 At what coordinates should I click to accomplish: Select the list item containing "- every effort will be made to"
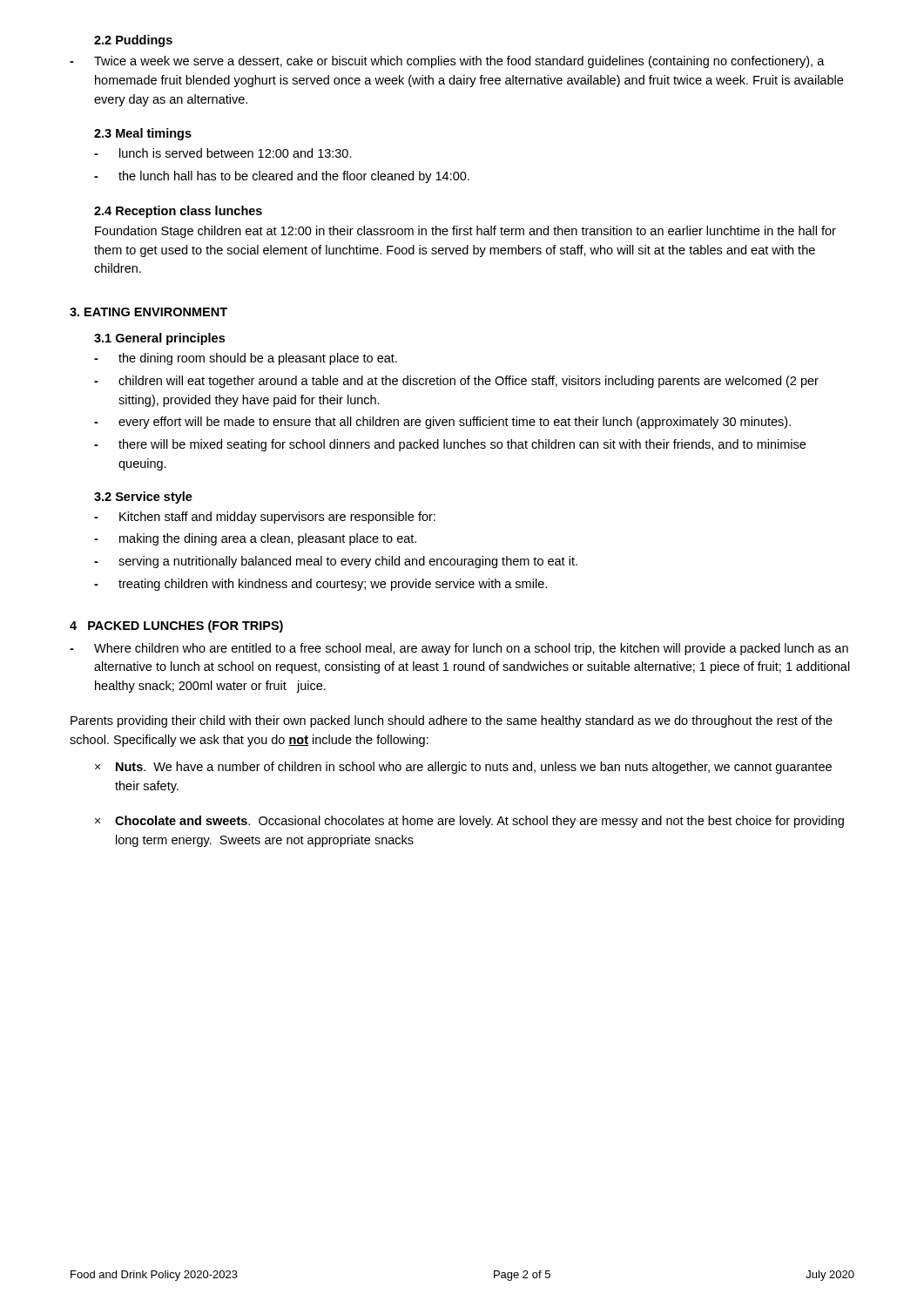[x=474, y=423]
